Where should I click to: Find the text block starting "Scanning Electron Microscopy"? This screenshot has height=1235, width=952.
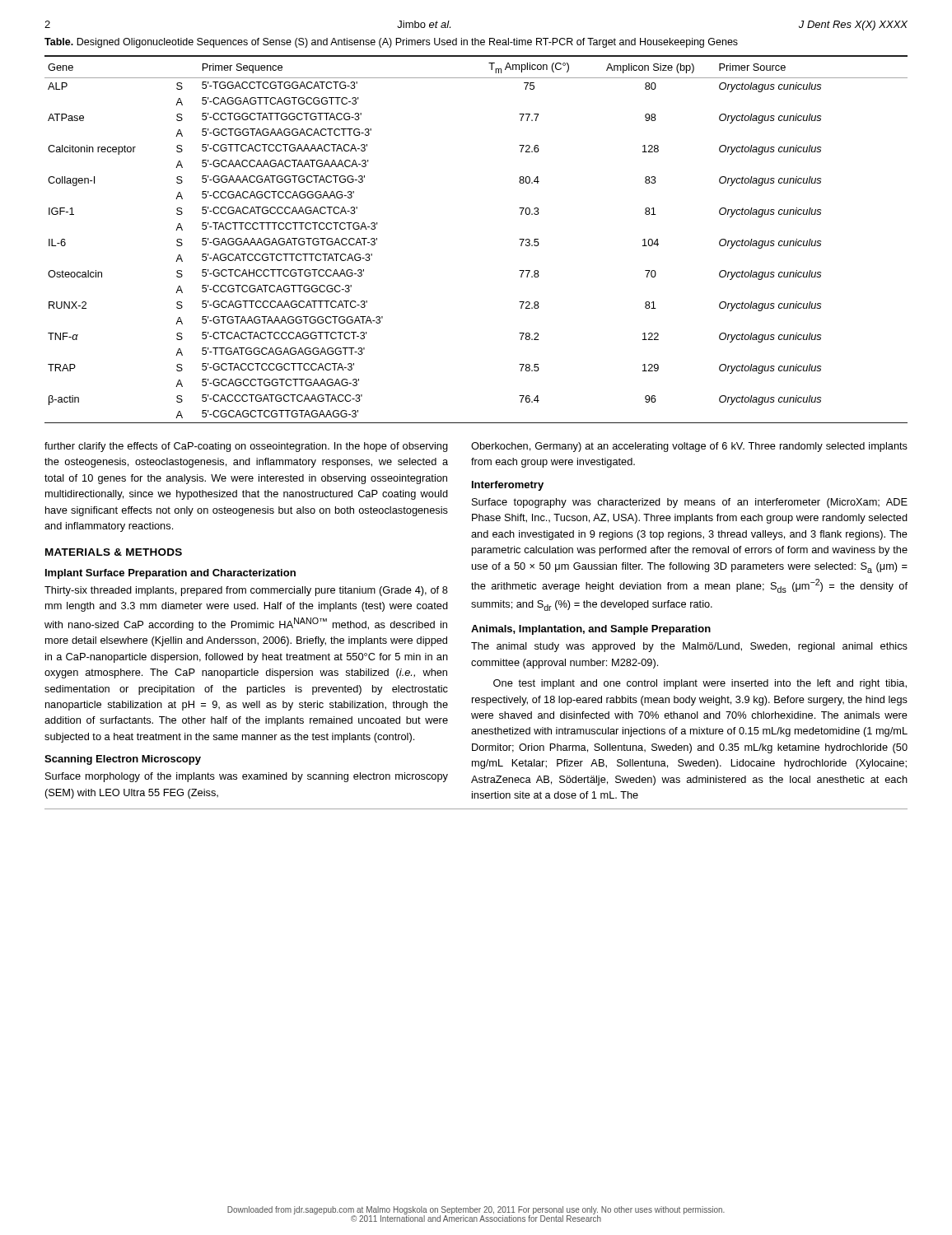(x=123, y=759)
